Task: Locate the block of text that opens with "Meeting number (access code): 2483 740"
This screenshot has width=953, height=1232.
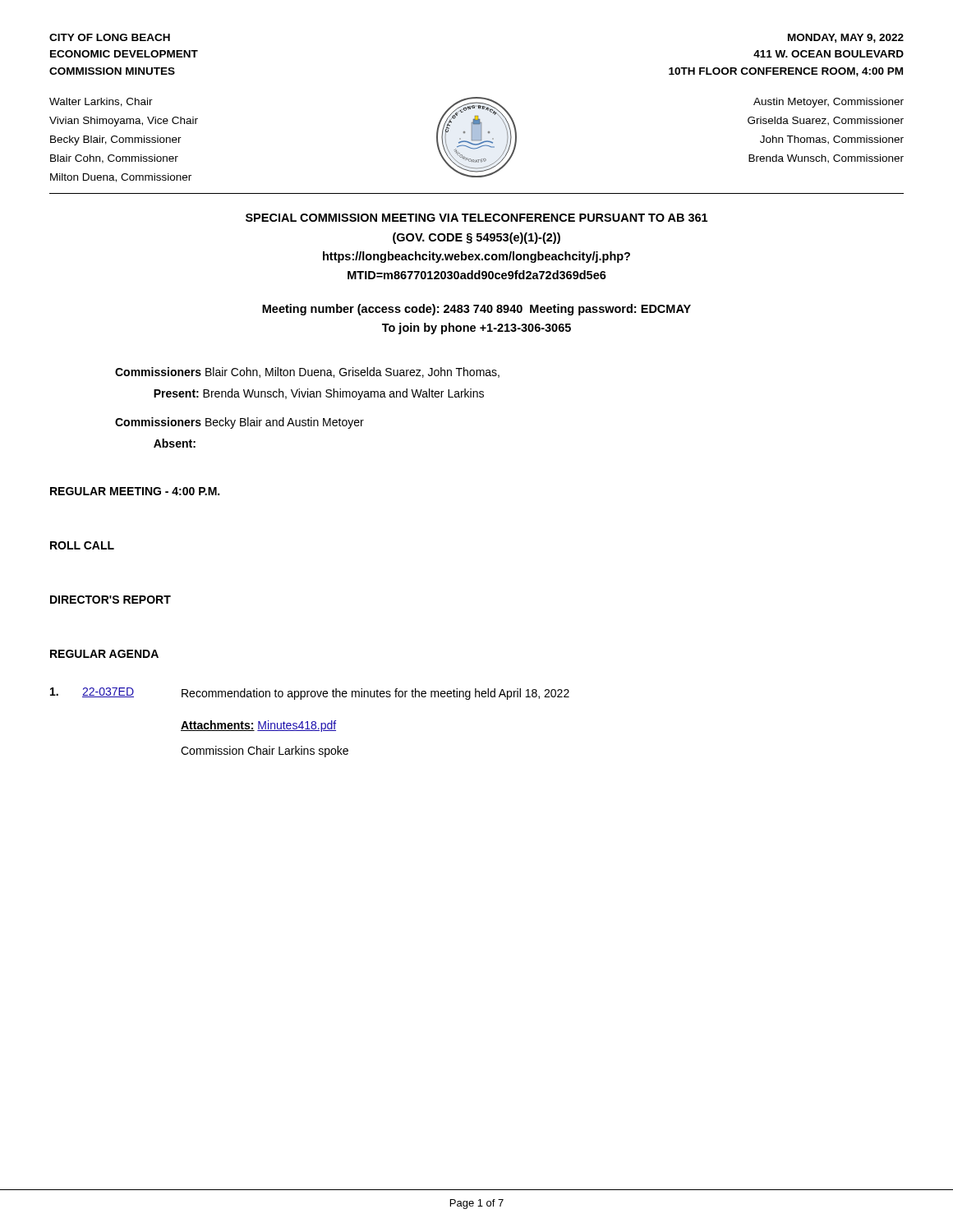Action: (x=476, y=319)
